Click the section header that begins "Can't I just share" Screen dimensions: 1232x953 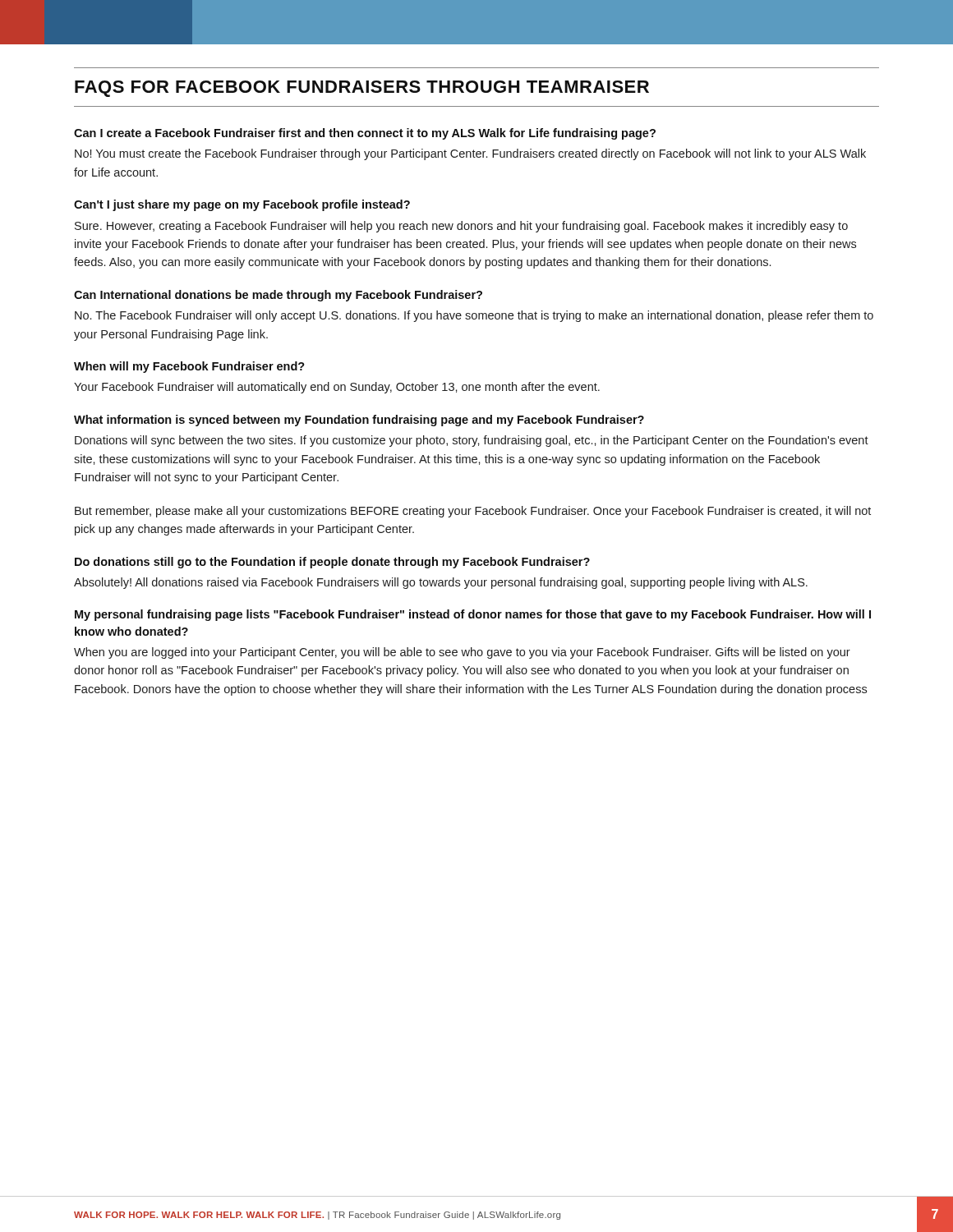click(x=242, y=205)
